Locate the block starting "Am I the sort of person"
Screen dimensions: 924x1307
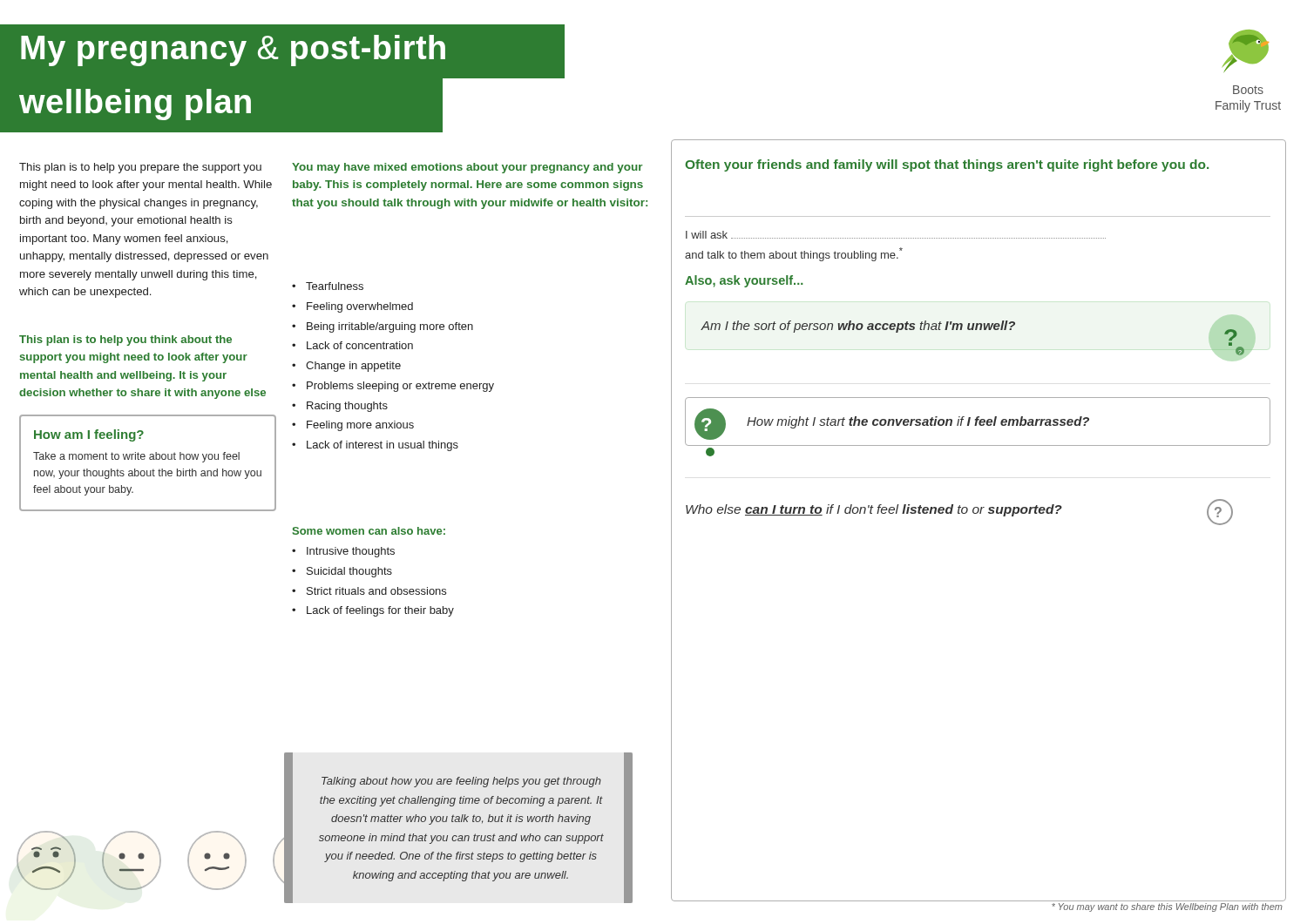[x=979, y=331]
